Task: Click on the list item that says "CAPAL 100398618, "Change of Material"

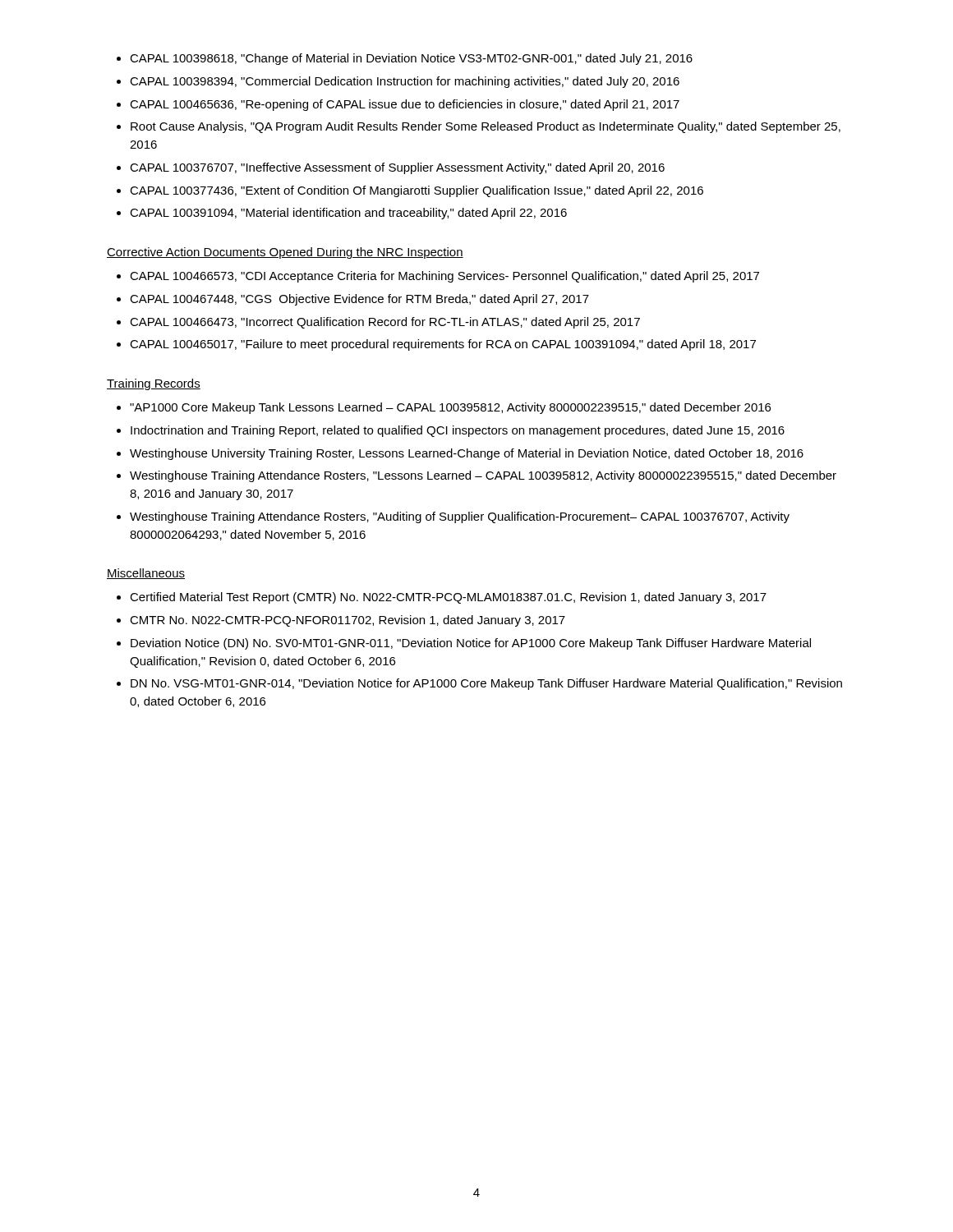Action: [x=411, y=58]
